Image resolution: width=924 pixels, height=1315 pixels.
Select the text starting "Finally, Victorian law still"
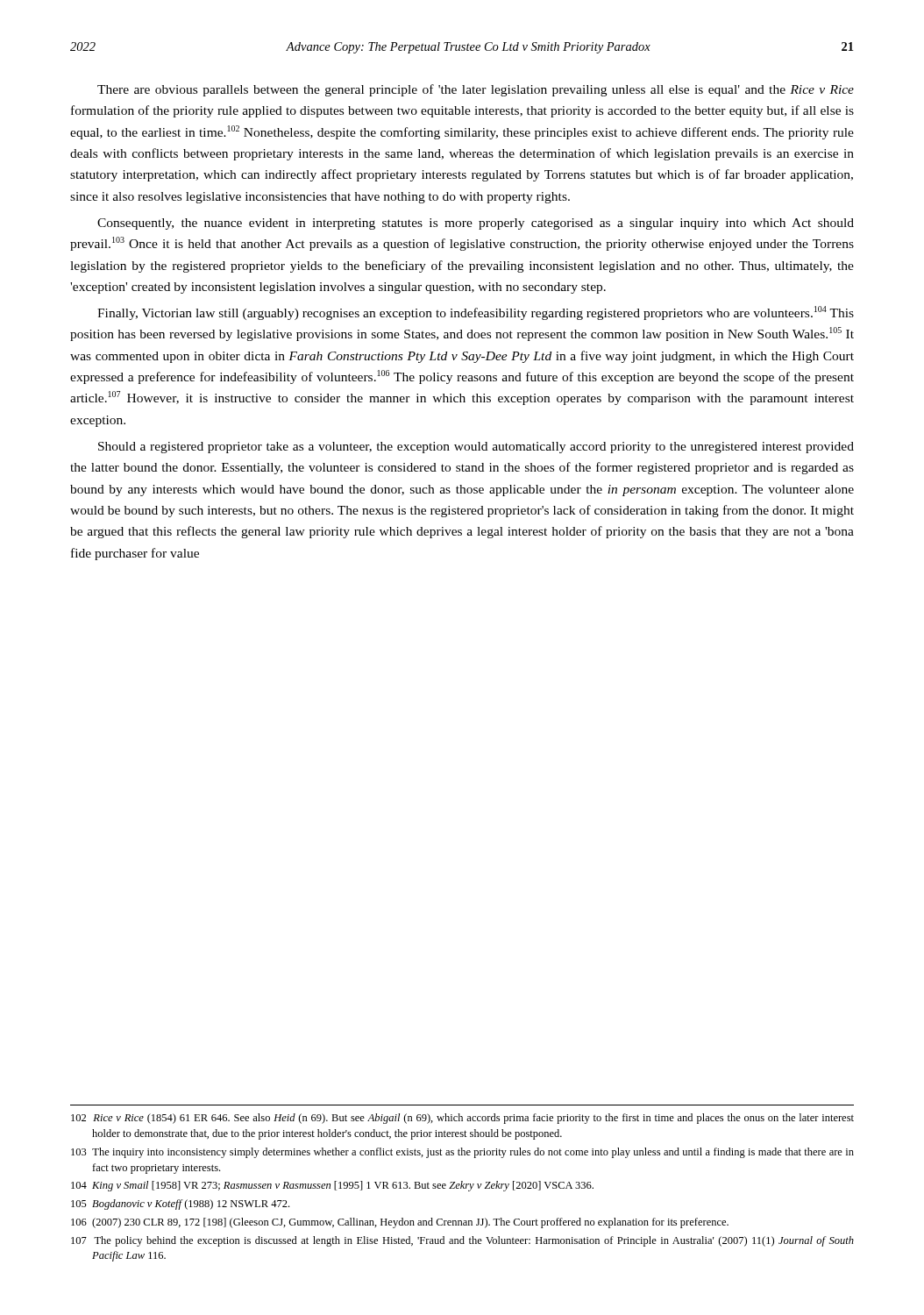click(462, 365)
